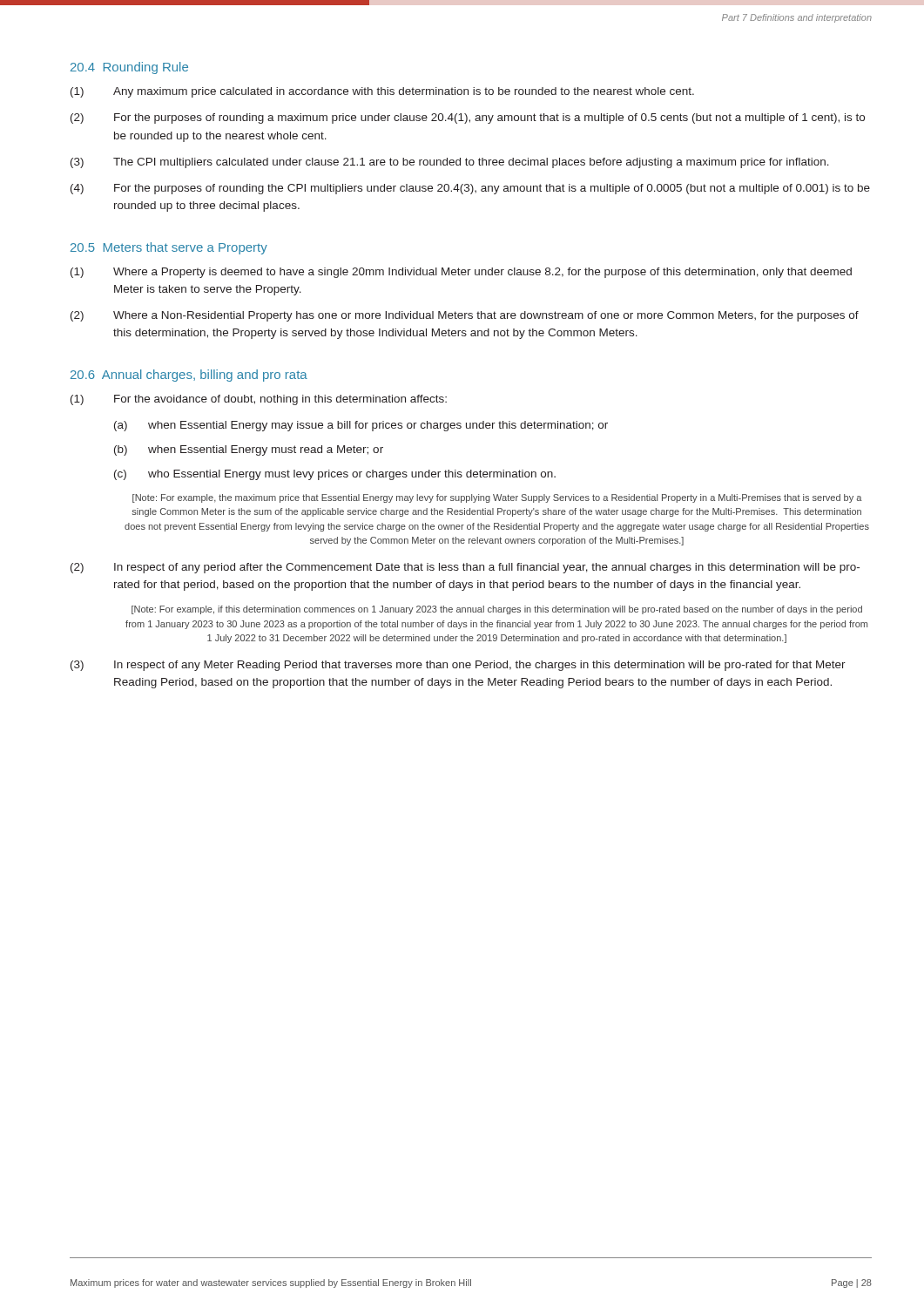This screenshot has width=924, height=1307.
Task: Select the list item with the text "(2) In respect"
Action: (471, 576)
